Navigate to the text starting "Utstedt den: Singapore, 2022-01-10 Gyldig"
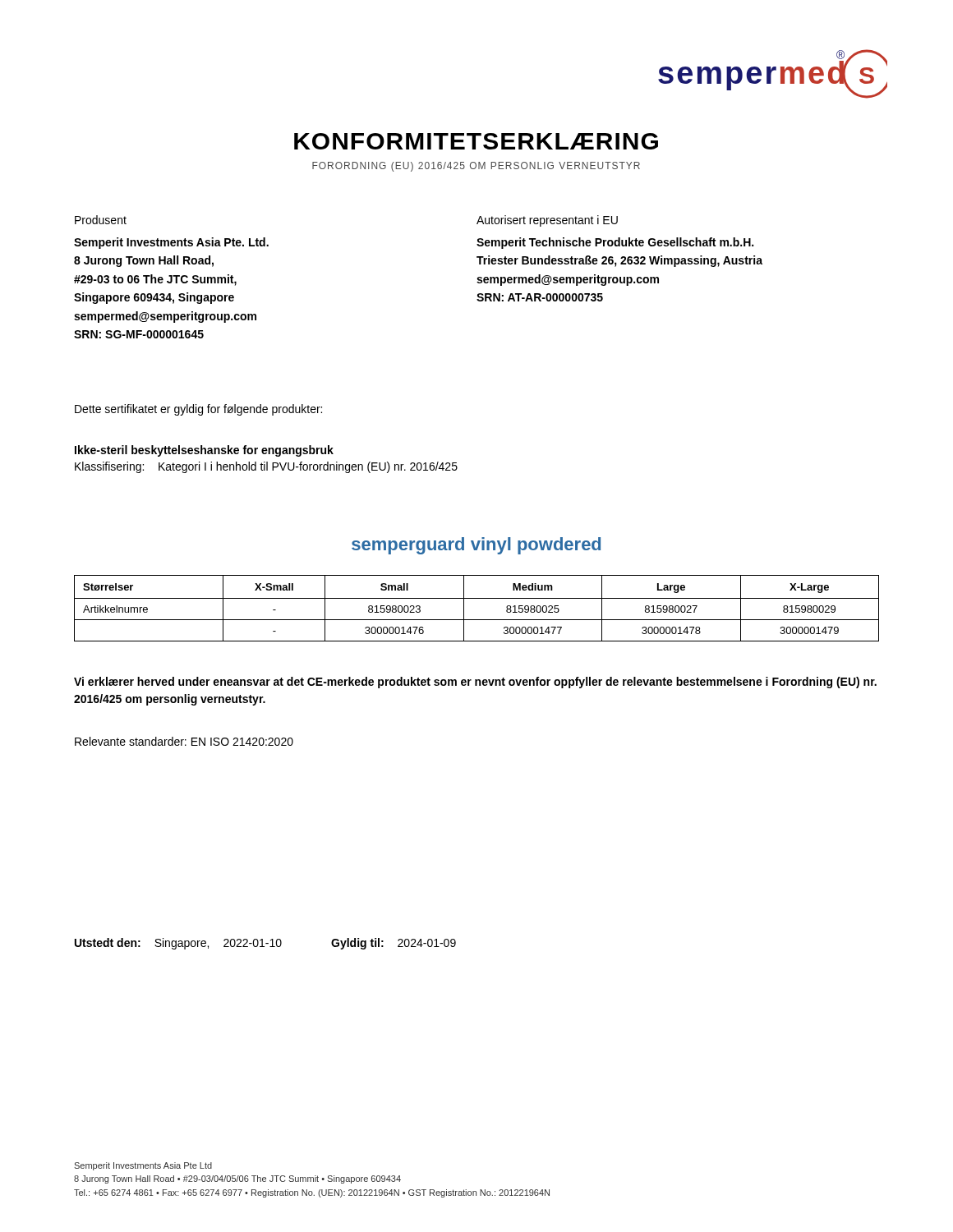 click(265, 943)
